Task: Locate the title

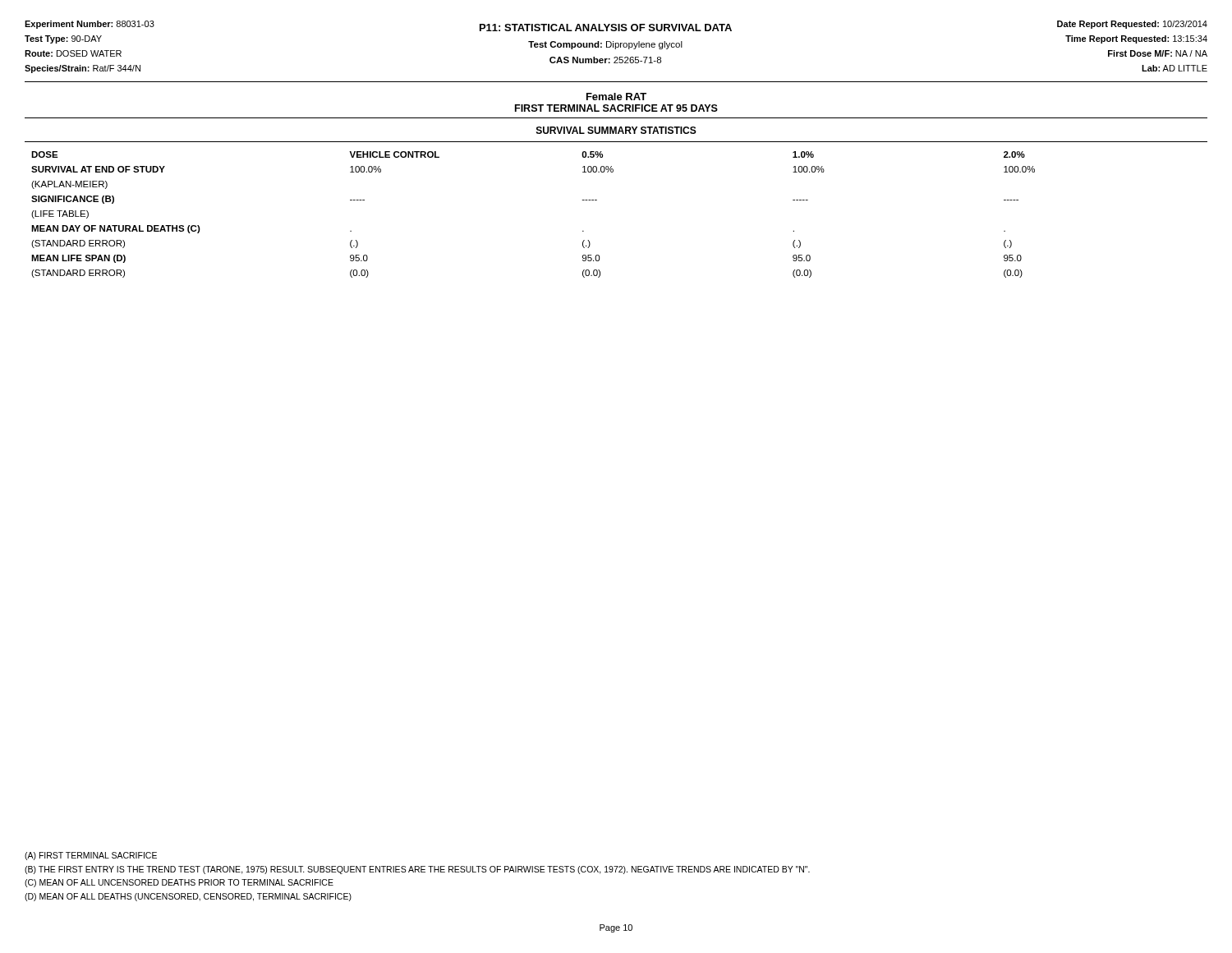Action: click(616, 102)
